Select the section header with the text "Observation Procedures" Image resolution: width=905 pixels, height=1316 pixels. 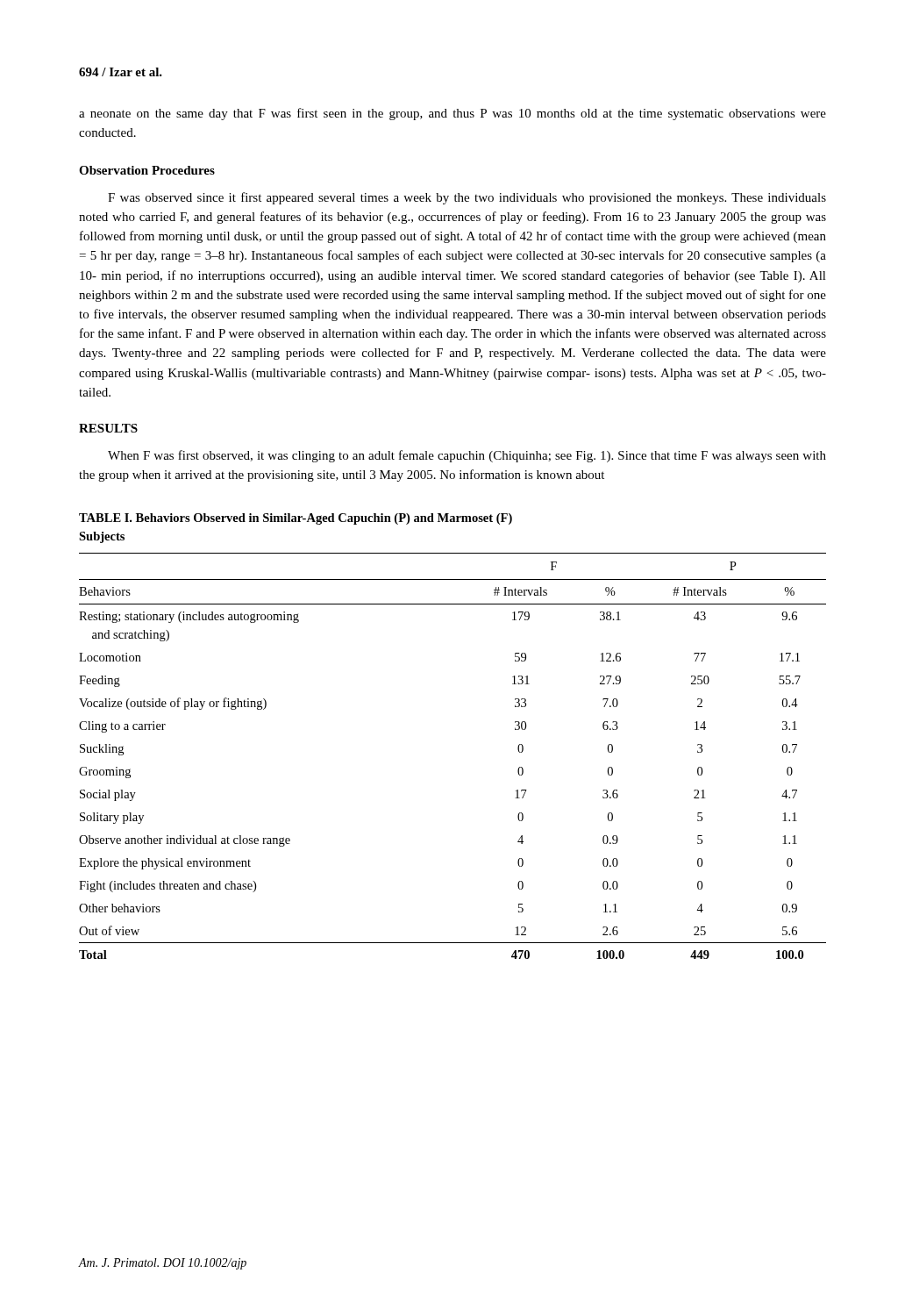pos(147,170)
